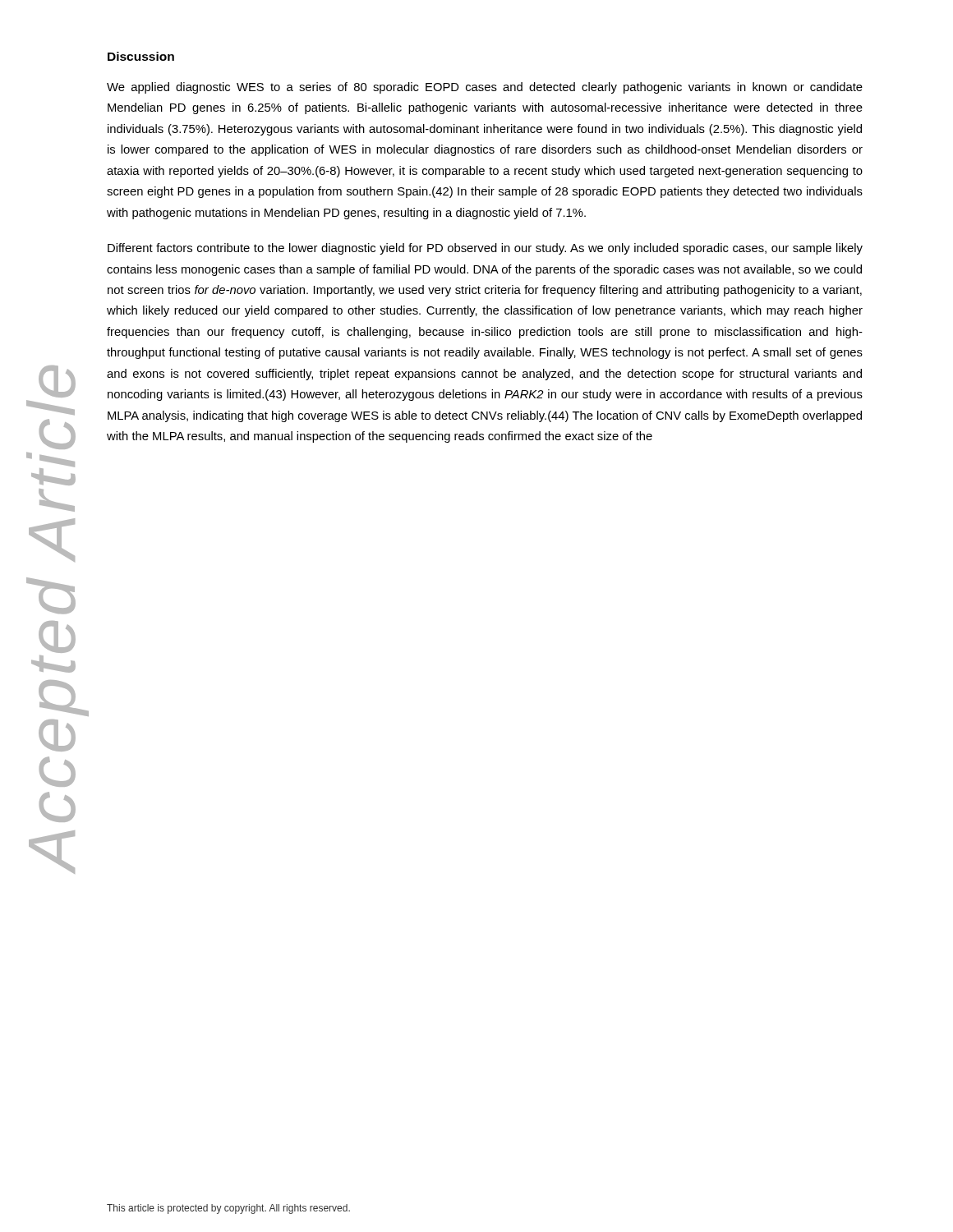The image size is (953, 1232).
Task: Find the text block starting "We applied diagnostic WES"
Action: click(x=485, y=150)
